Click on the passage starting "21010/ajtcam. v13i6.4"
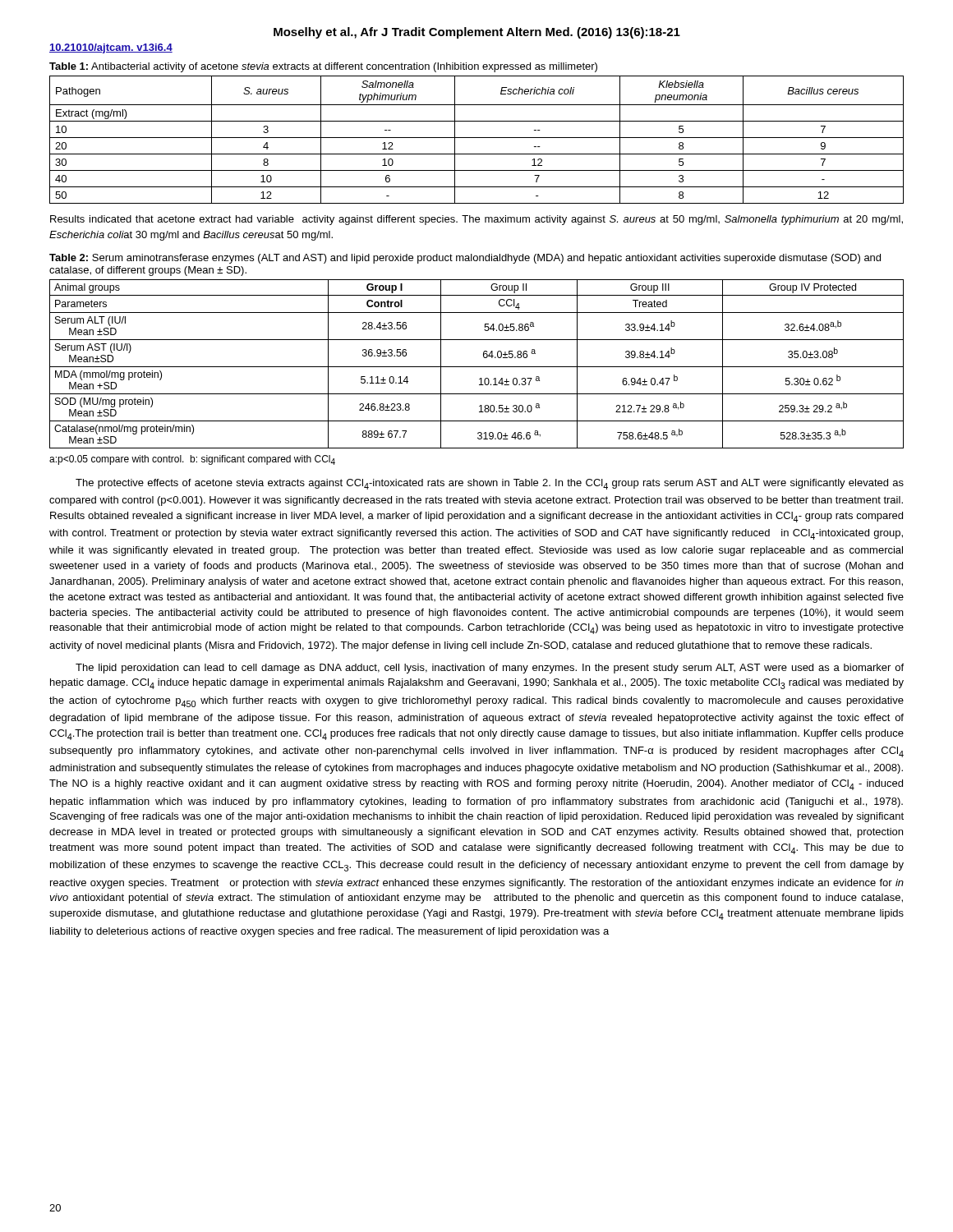 click(x=111, y=47)
